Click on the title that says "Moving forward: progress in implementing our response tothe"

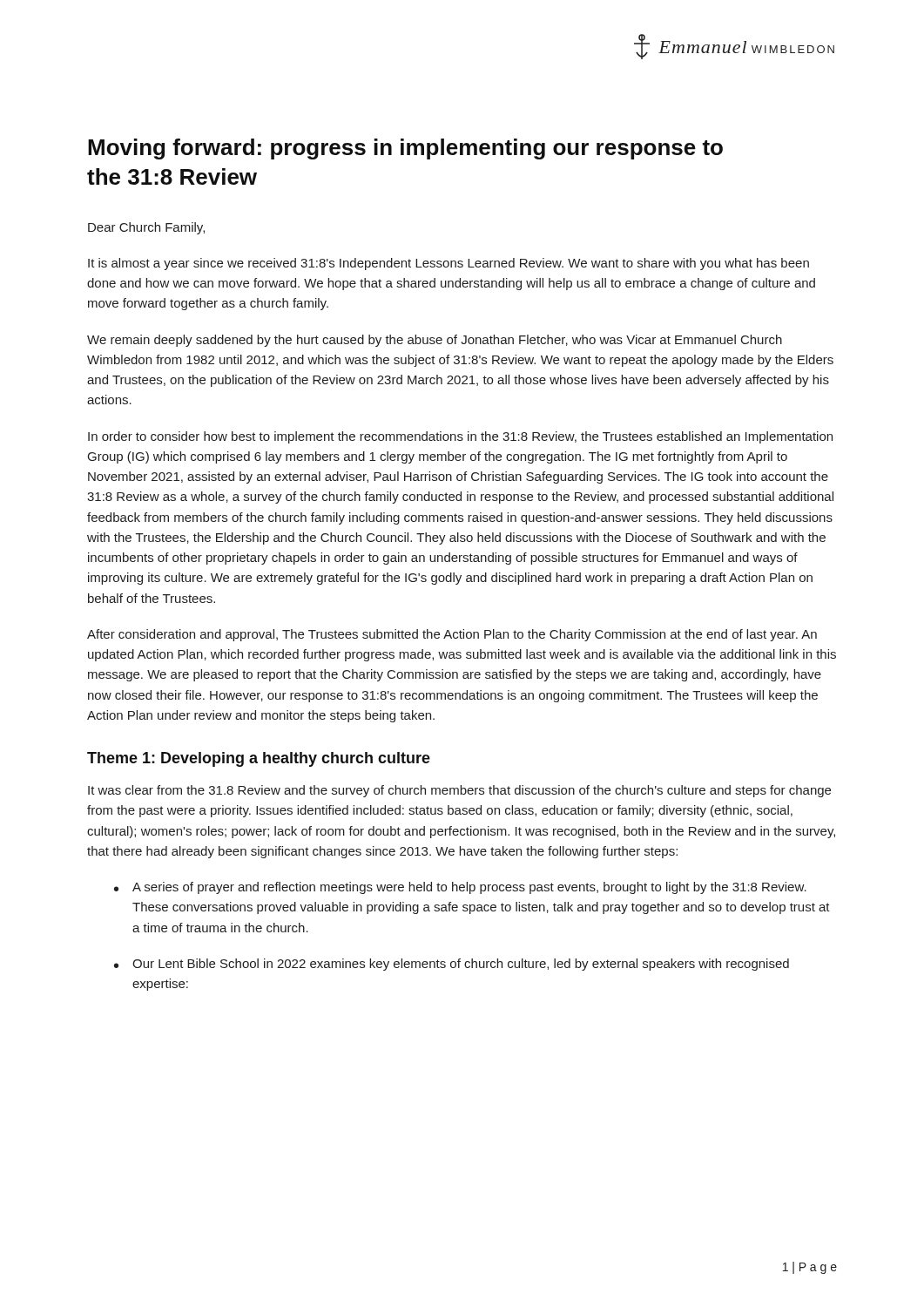click(x=405, y=162)
